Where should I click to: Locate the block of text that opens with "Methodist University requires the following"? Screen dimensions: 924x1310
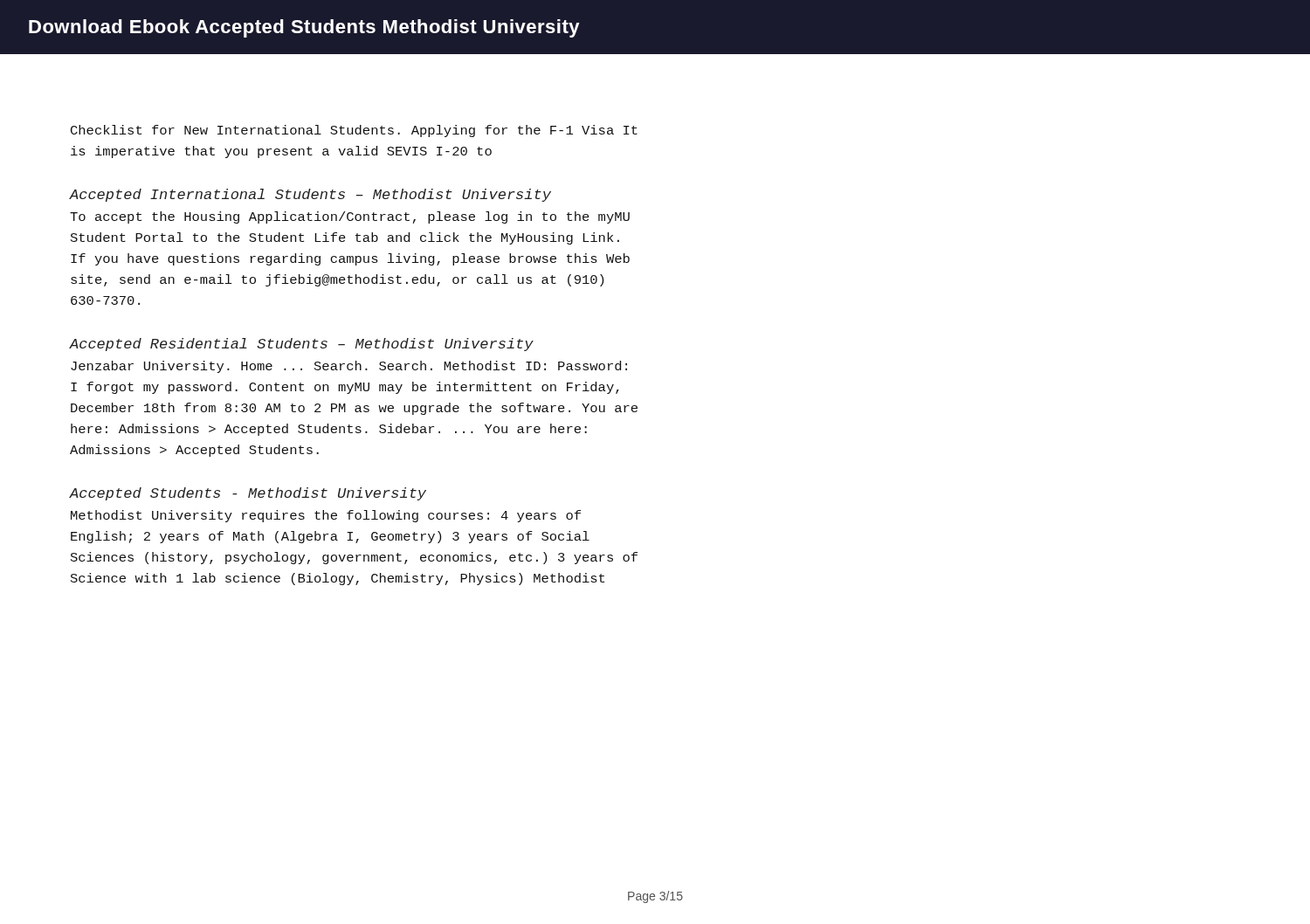354,548
